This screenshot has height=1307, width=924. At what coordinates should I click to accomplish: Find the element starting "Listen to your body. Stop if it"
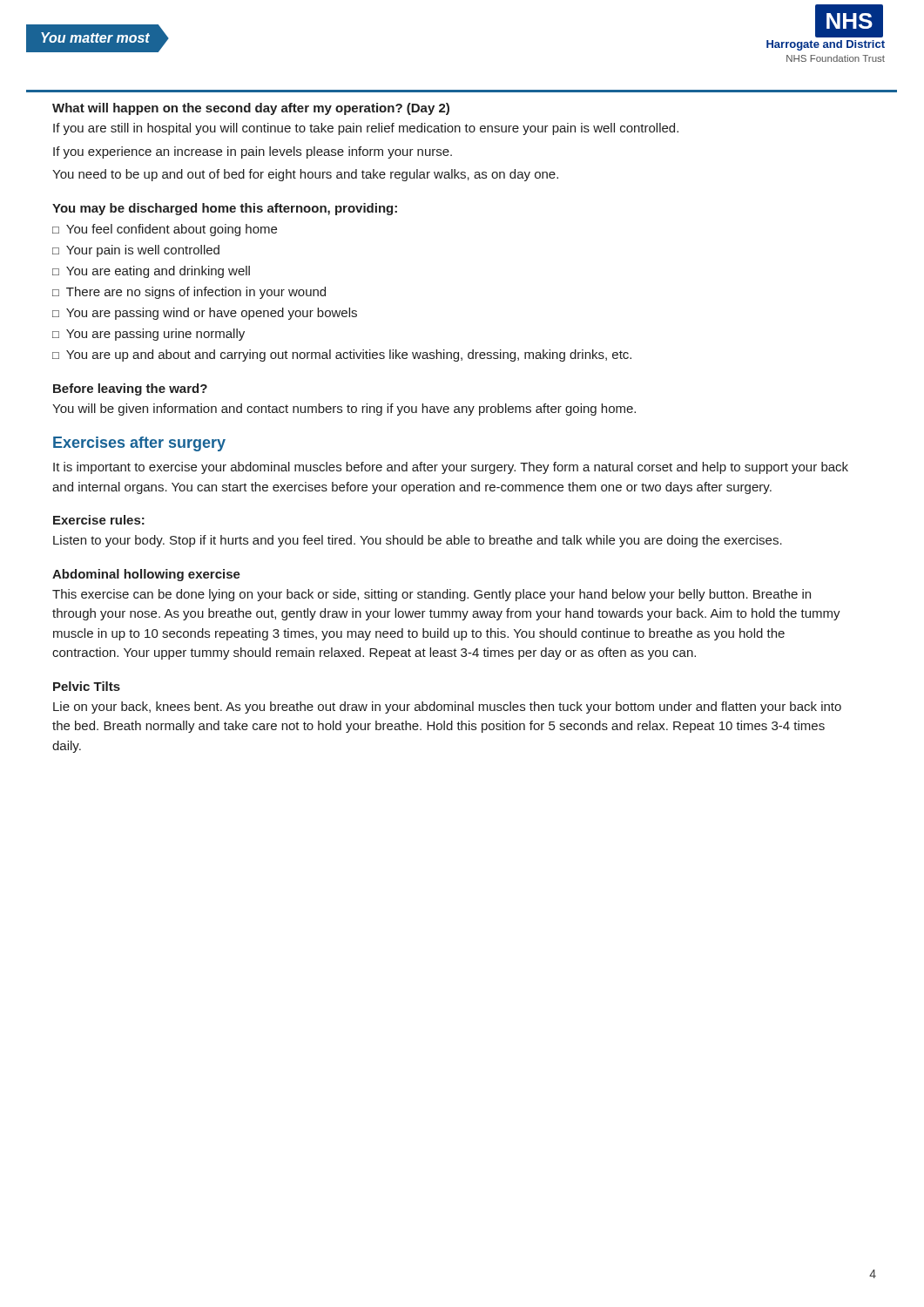point(417,540)
